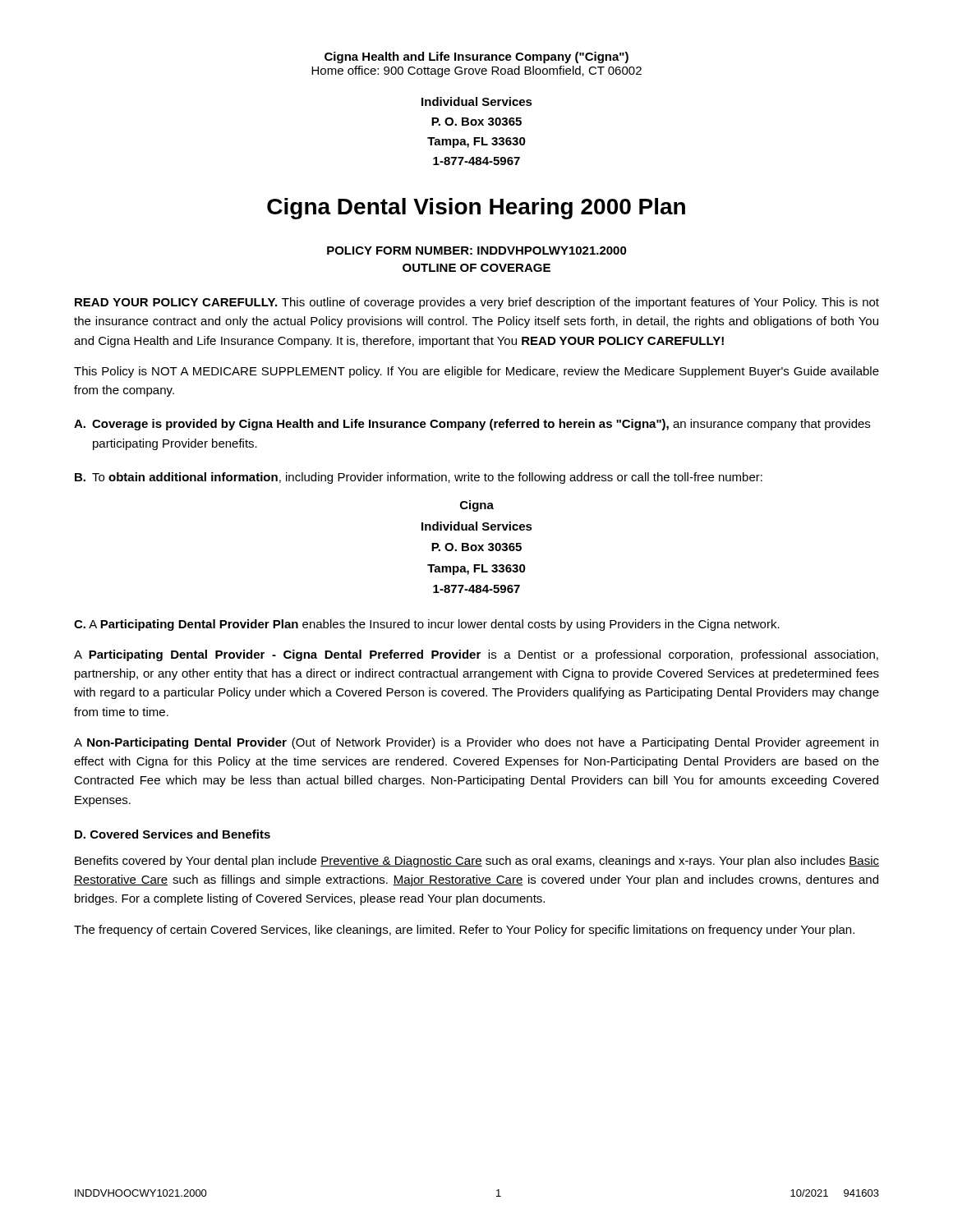Click on the section header with the text "D. Covered Services and"

(172, 834)
